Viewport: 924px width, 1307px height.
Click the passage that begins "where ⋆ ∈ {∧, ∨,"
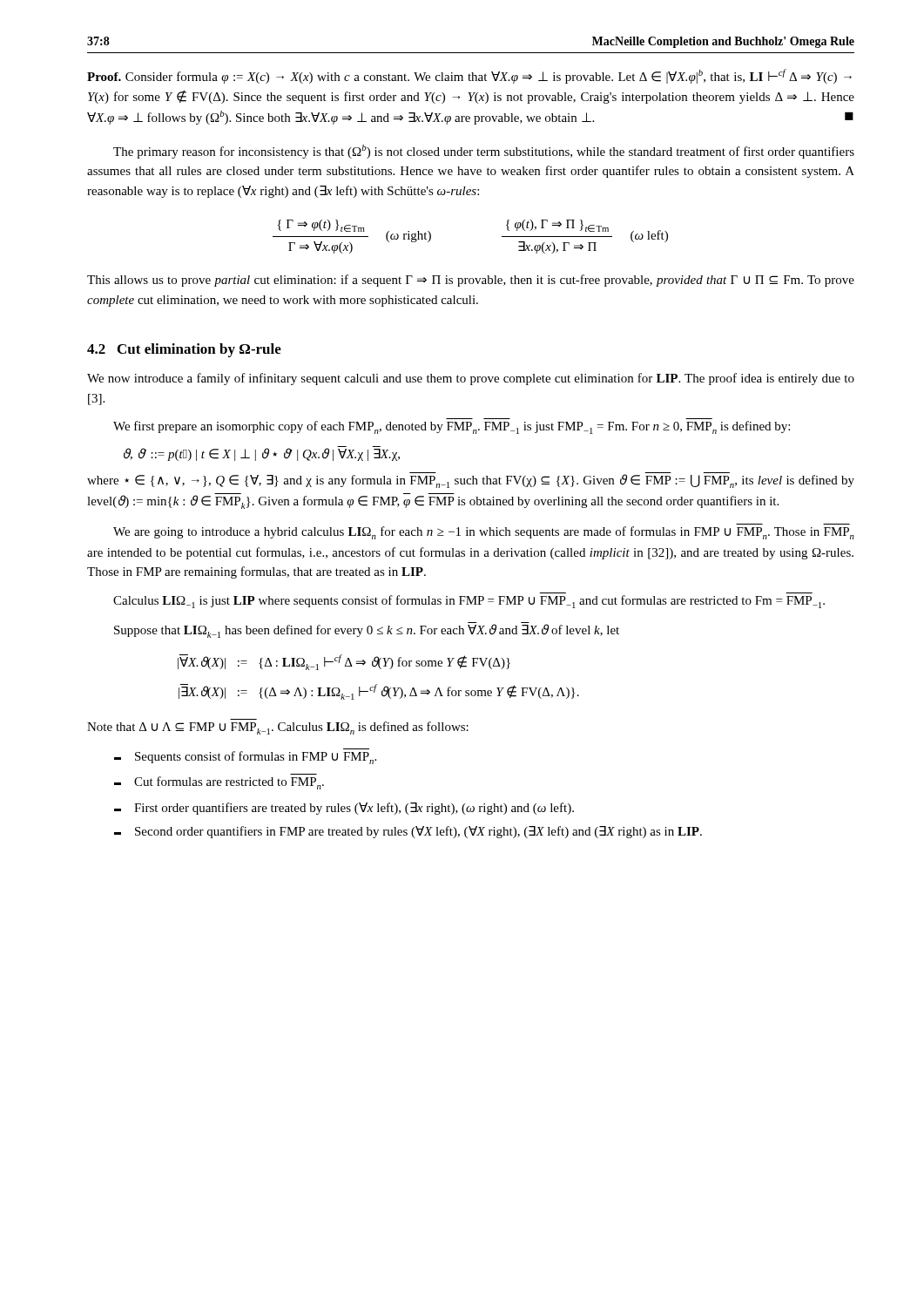(x=471, y=492)
